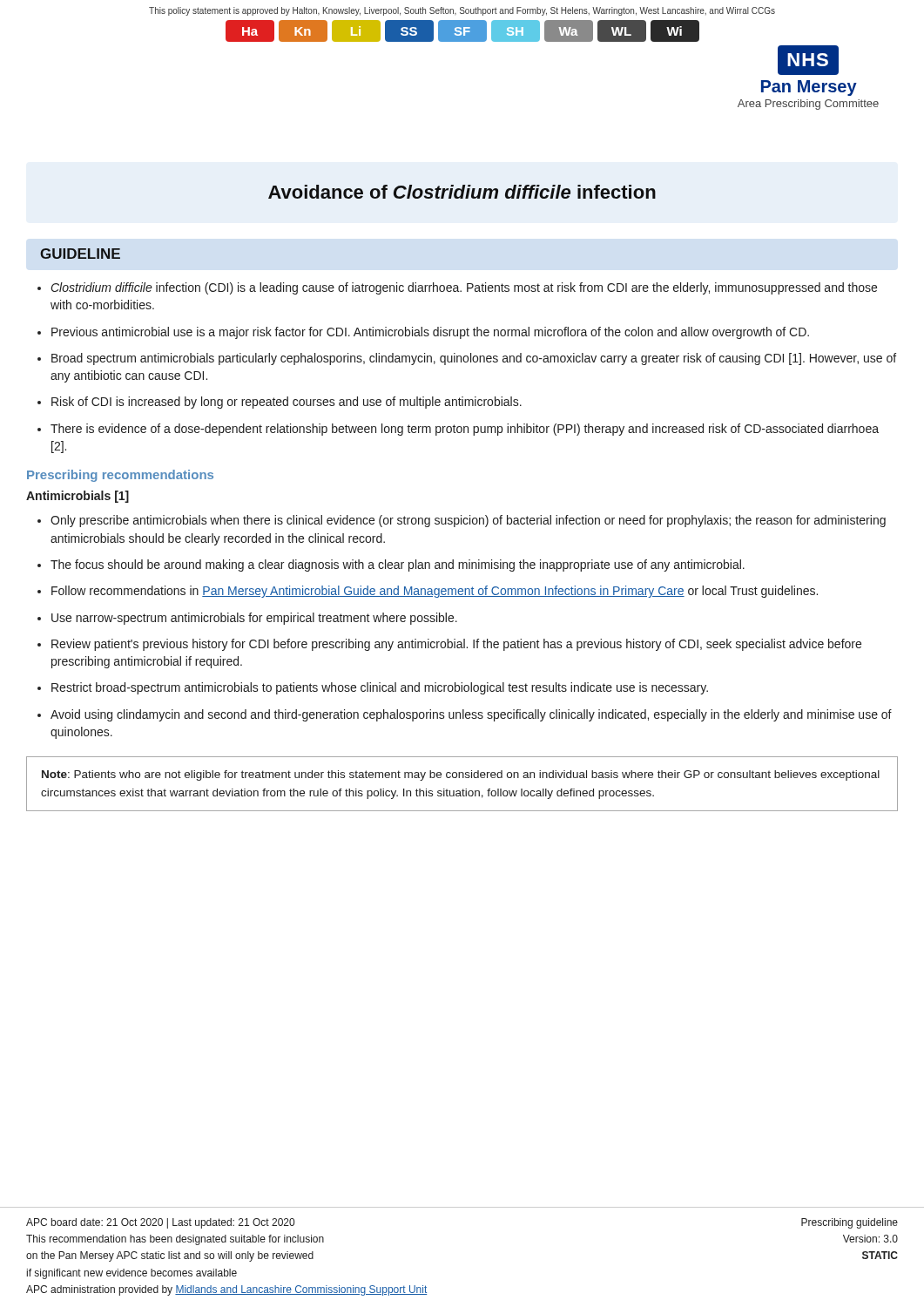Select the title that reads "Avoidance of Clostridium"

click(x=462, y=193)
